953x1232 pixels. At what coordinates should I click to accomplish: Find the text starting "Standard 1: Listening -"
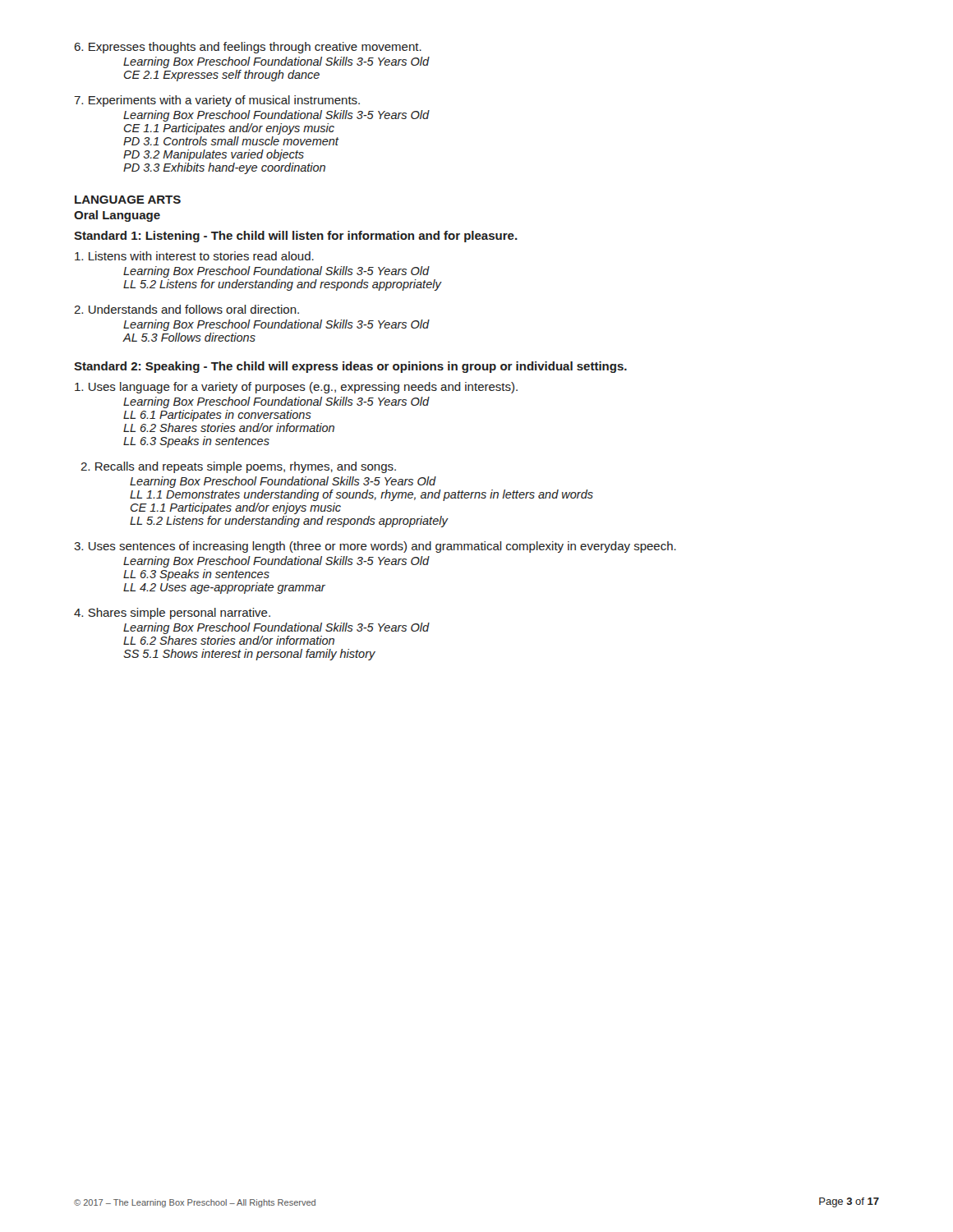[x=296, y=235]
